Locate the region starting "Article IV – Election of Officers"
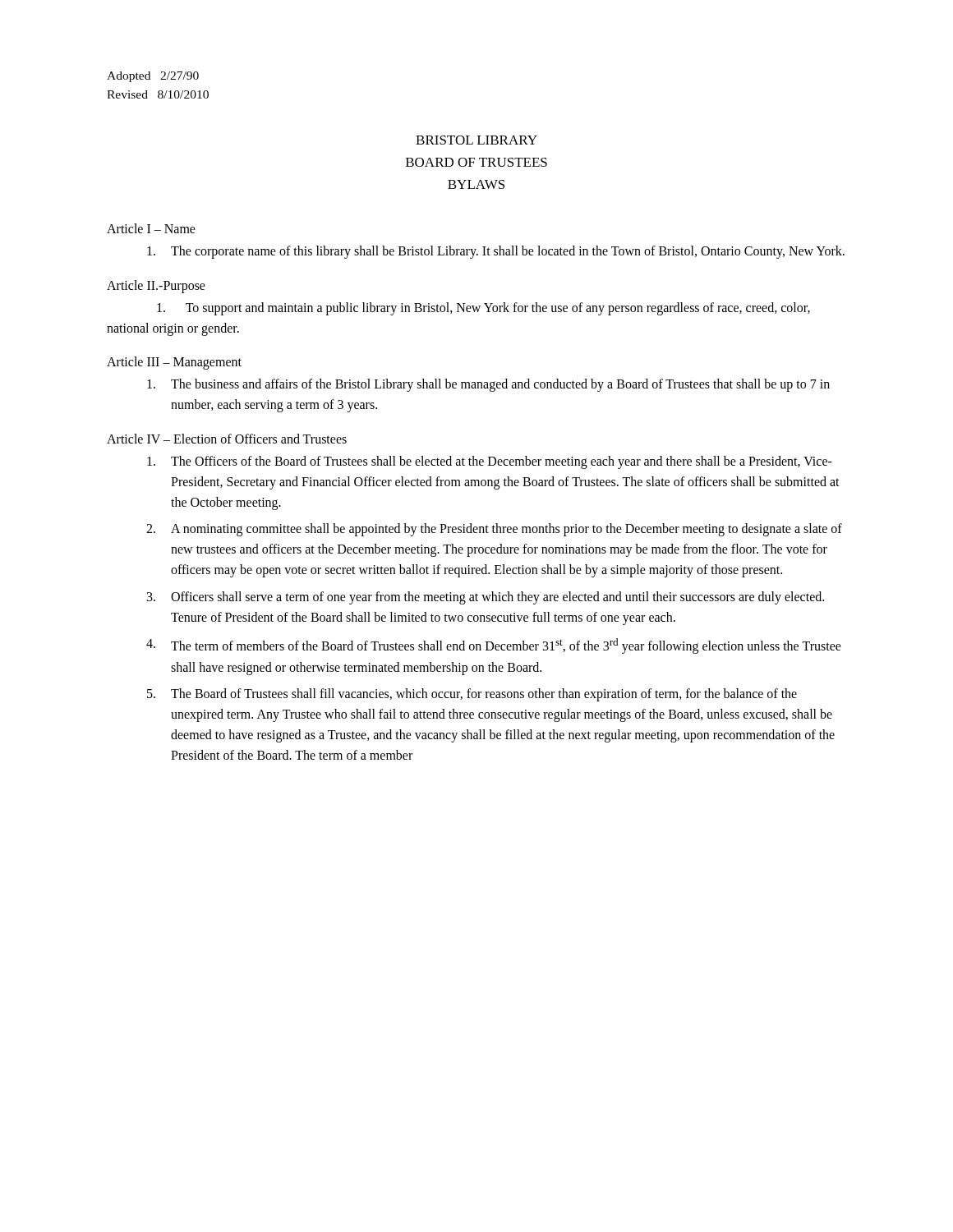 click(x=227, y=439)
